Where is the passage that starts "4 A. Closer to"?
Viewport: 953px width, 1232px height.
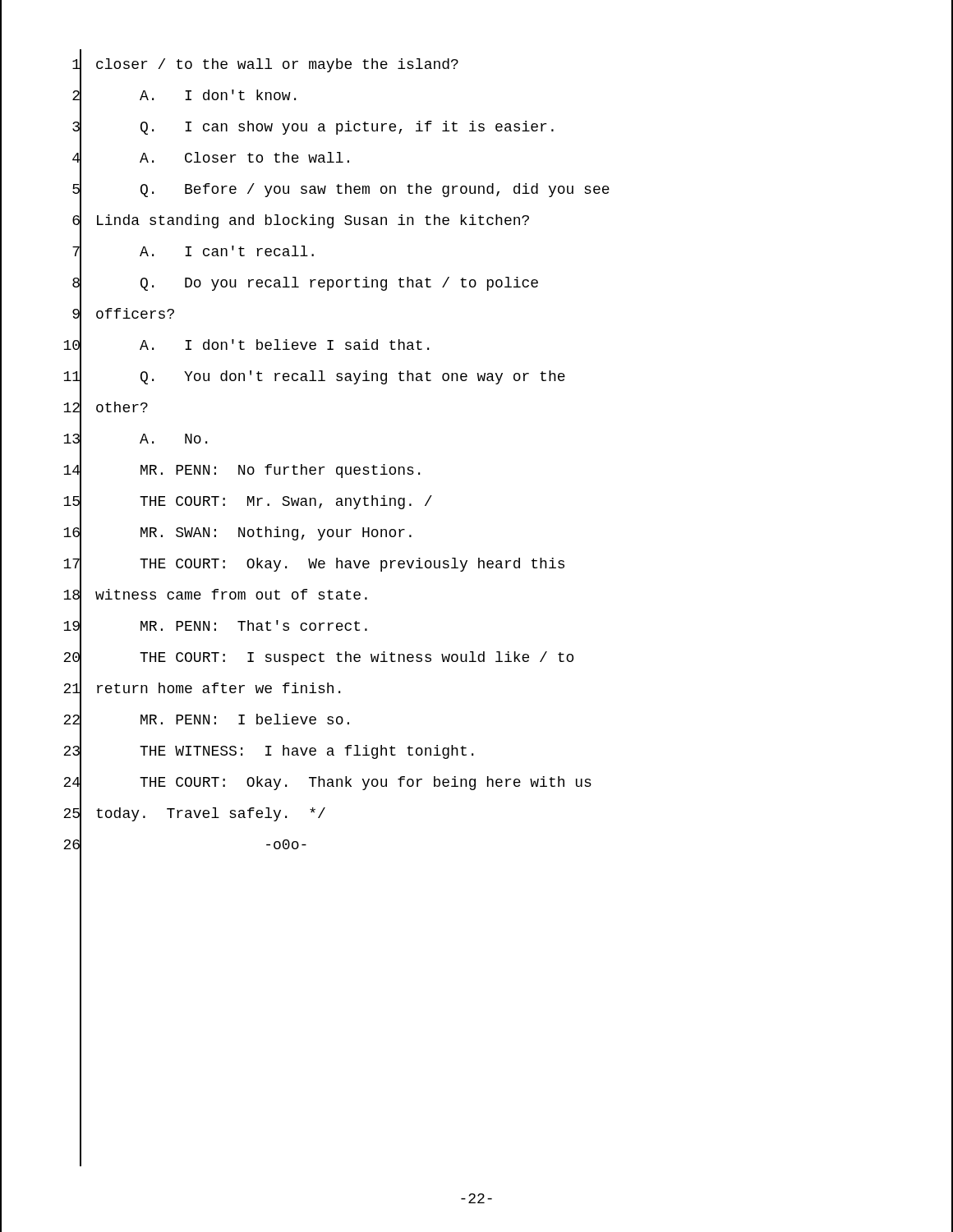(202, 158)
